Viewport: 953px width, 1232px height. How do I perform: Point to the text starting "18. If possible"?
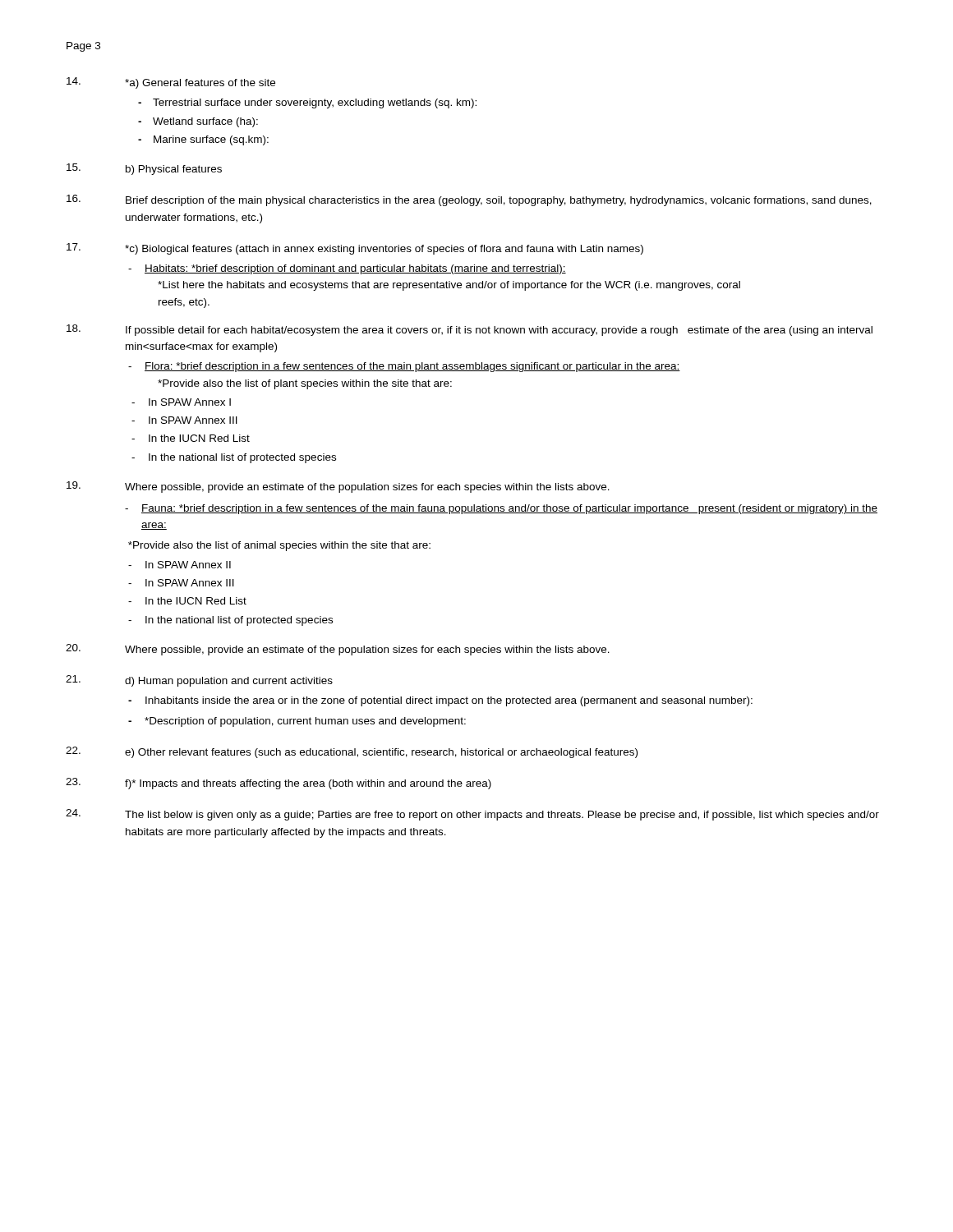tap(470, 330)
